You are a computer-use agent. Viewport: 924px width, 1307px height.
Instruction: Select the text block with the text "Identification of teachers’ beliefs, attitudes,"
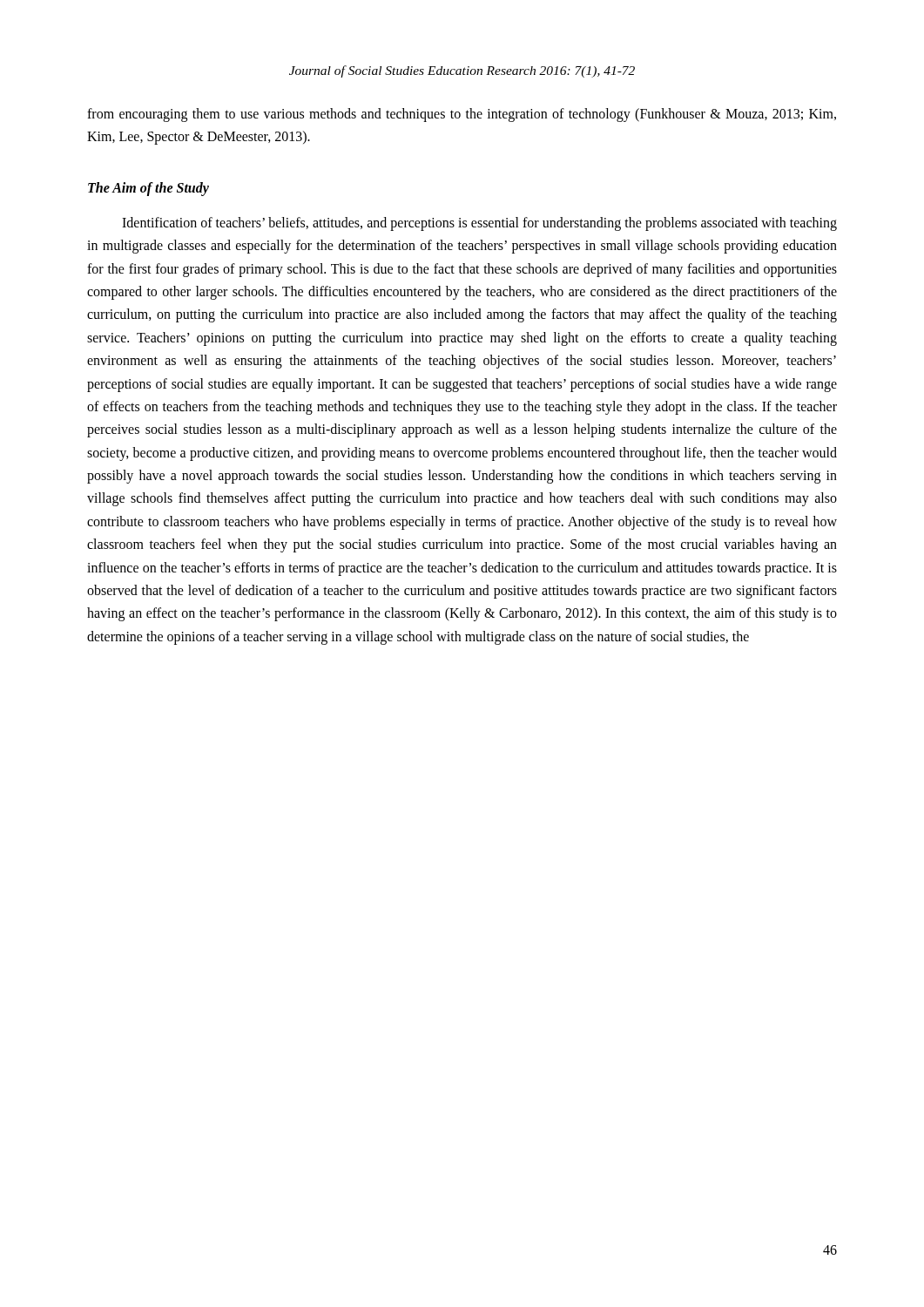[x=462, y=429]
